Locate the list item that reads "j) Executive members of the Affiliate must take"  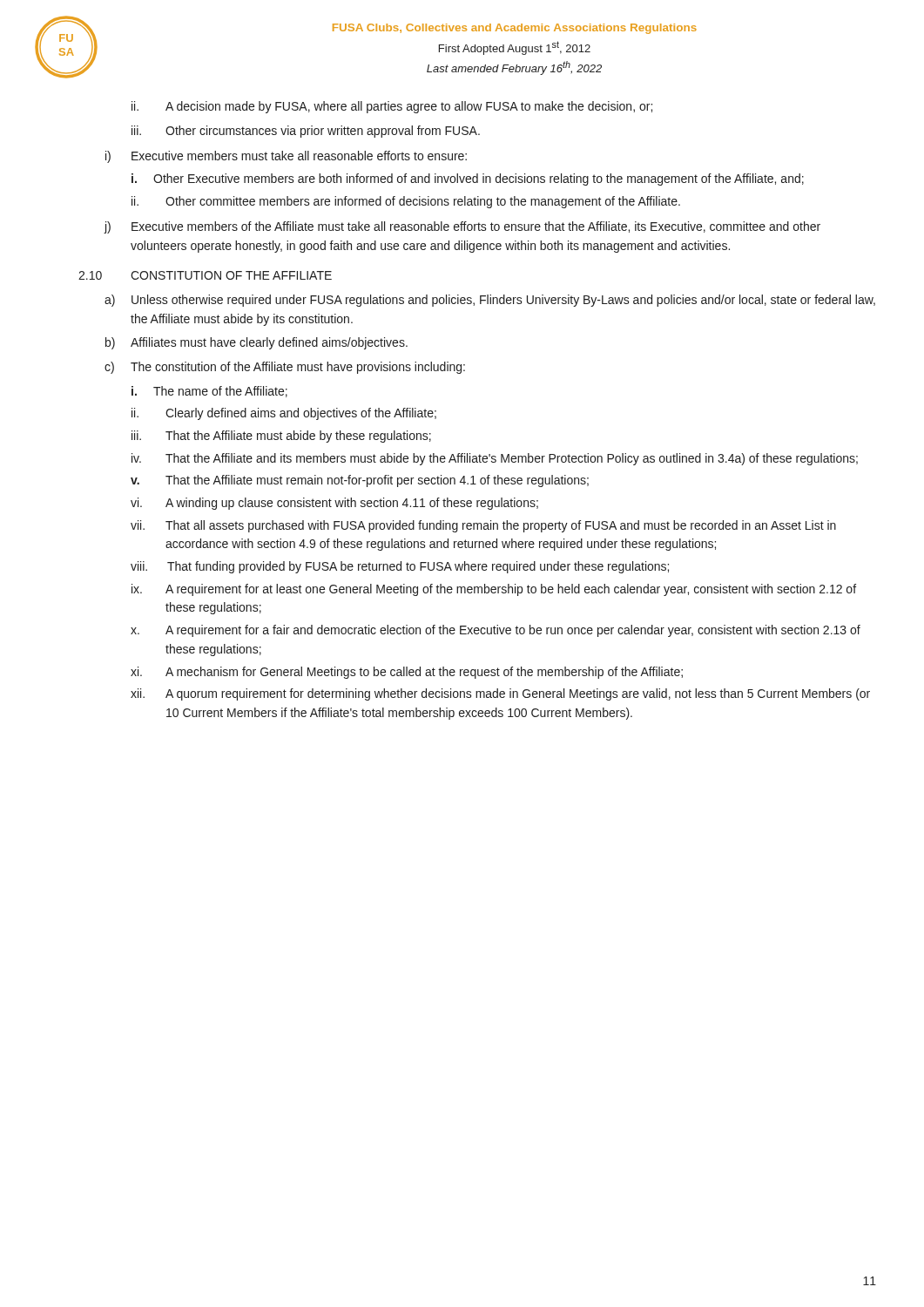(490, 237)
